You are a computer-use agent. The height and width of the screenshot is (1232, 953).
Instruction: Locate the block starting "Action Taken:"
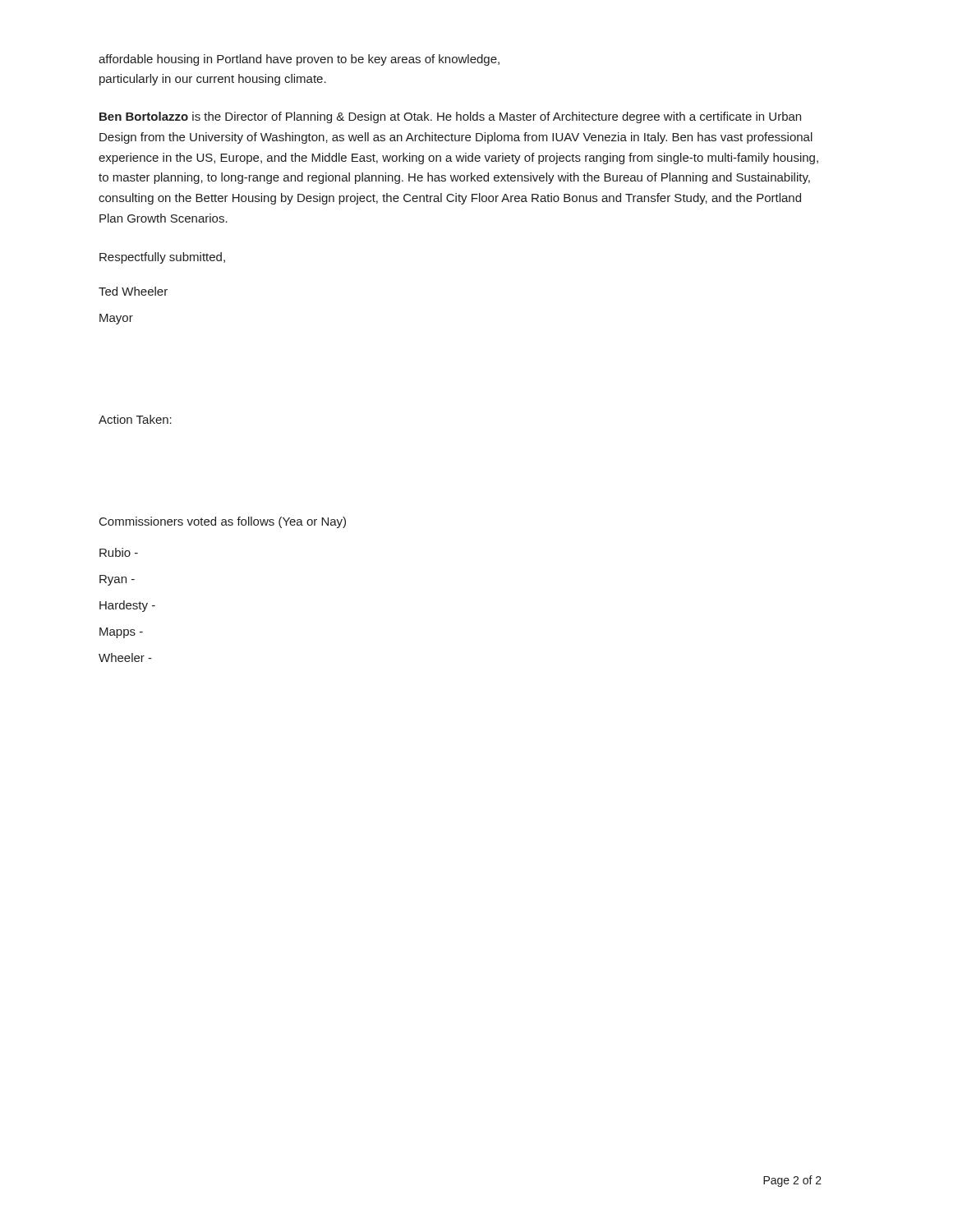tap(135, 419)
